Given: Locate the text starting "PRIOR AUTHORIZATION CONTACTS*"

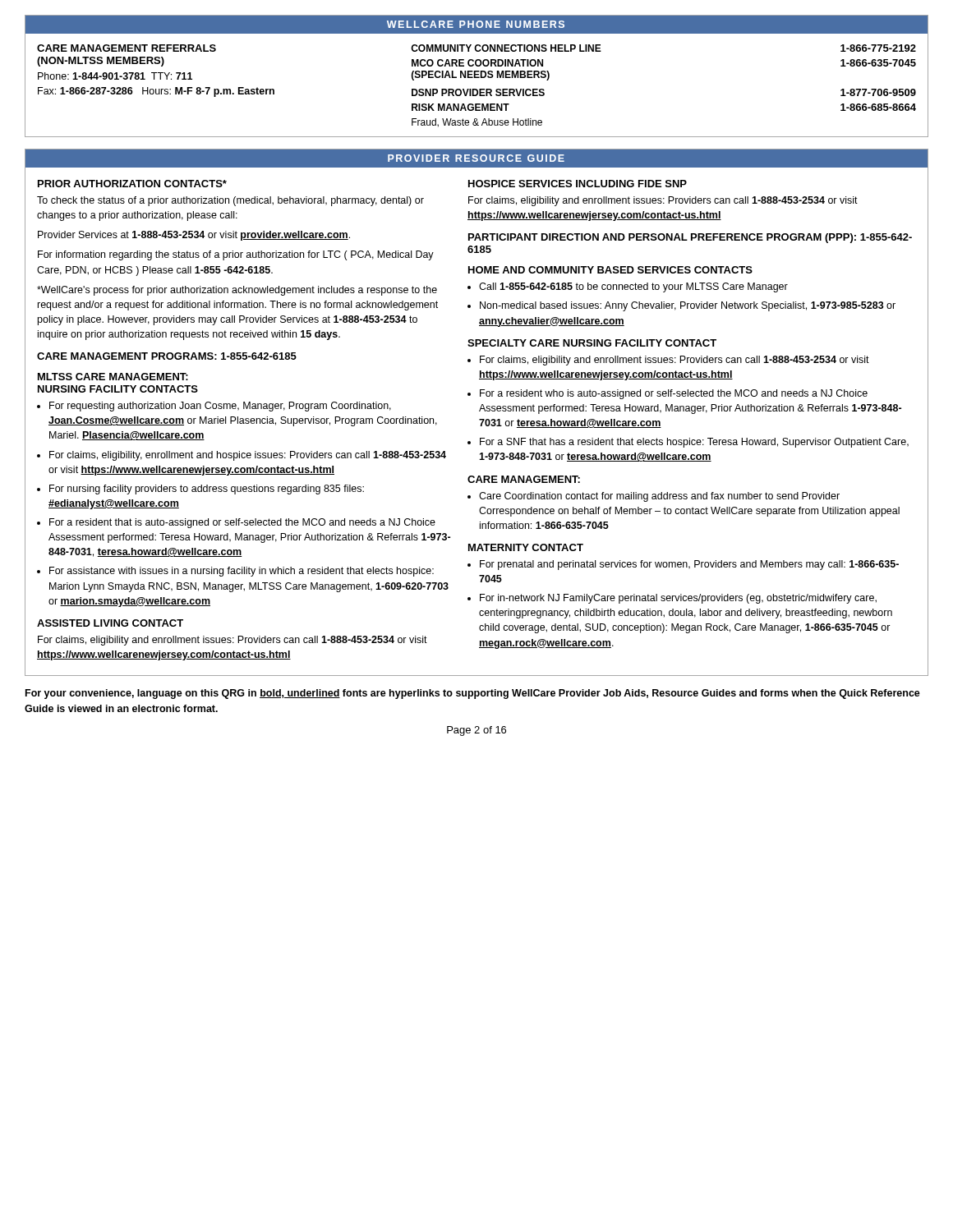Looking at the screenshot, I should click(x=132, y=184).
